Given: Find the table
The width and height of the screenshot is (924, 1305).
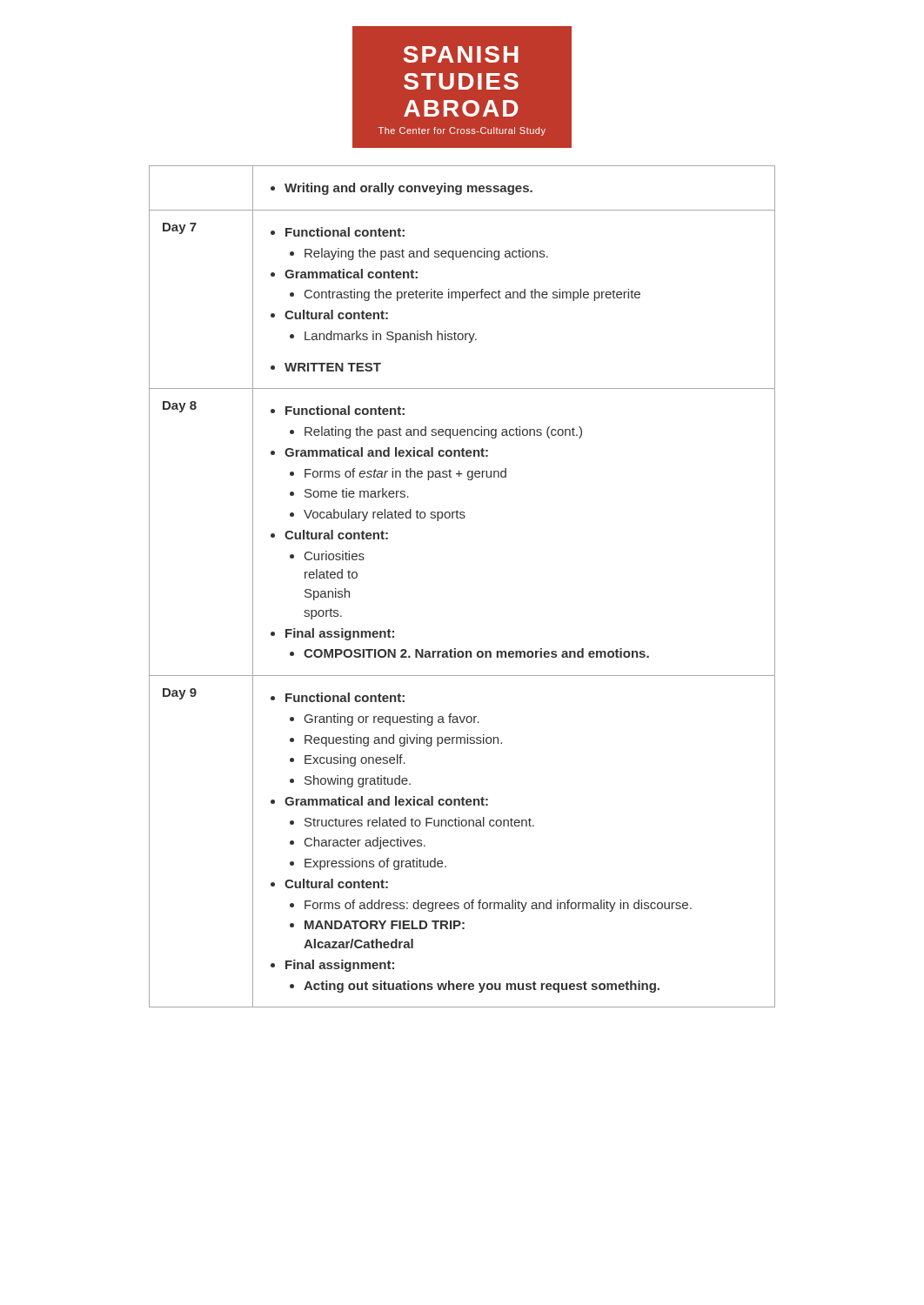Looking at the screenshot, I should pos(462,587).
